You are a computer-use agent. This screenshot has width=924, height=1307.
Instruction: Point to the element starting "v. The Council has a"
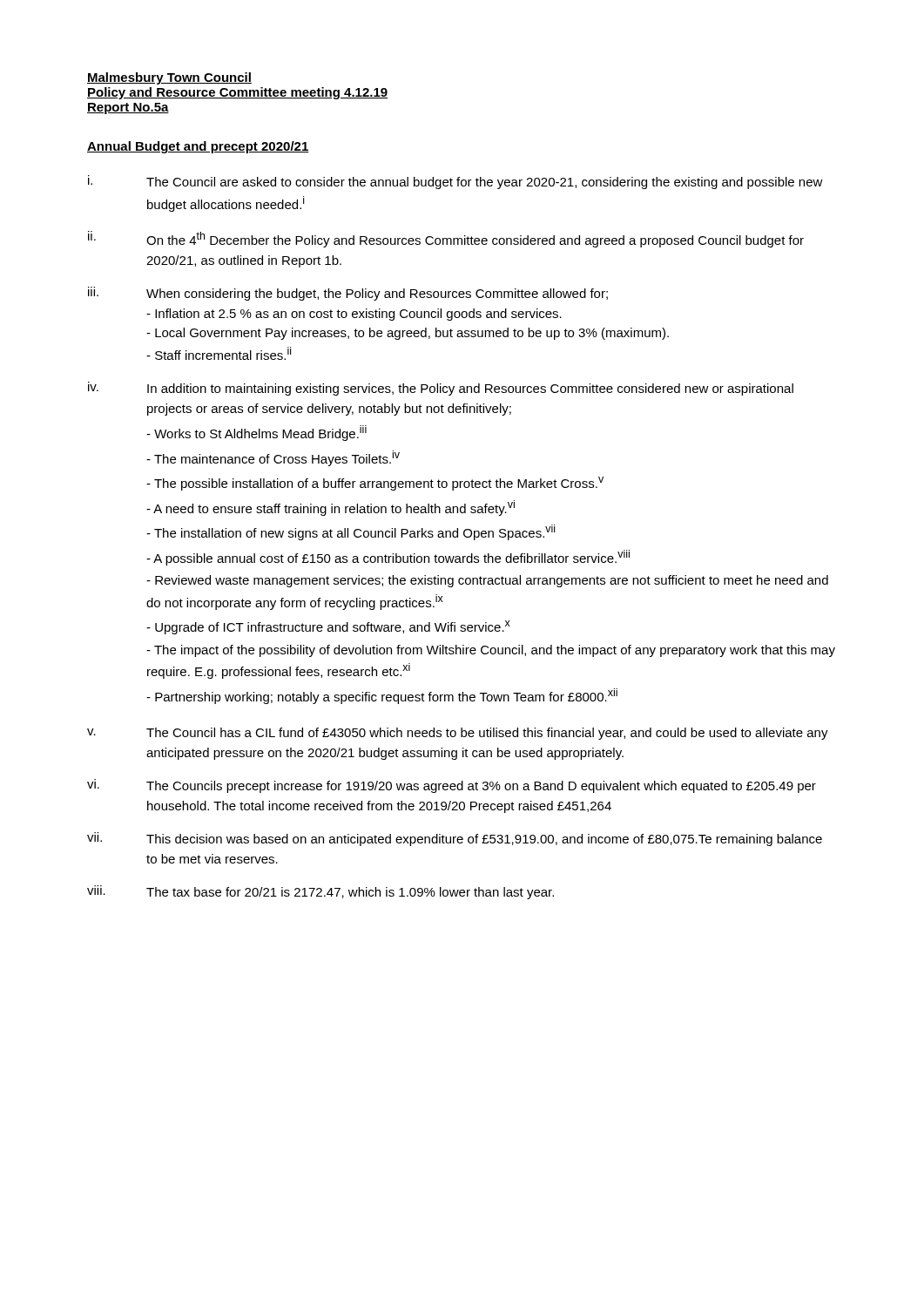(x=462, y=743)
